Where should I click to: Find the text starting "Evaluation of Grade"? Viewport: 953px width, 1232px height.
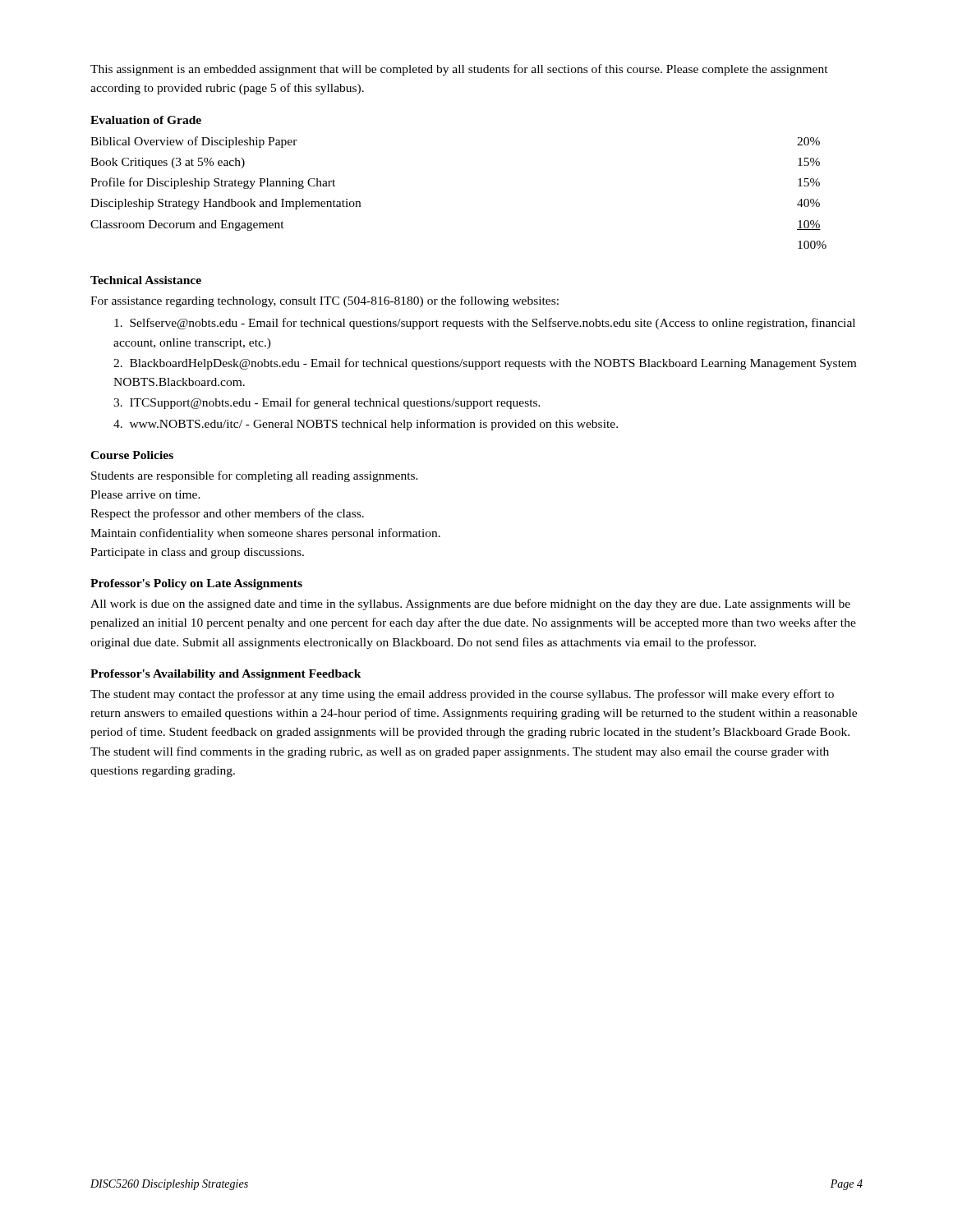pyautogui.click(x=146, y=119)
